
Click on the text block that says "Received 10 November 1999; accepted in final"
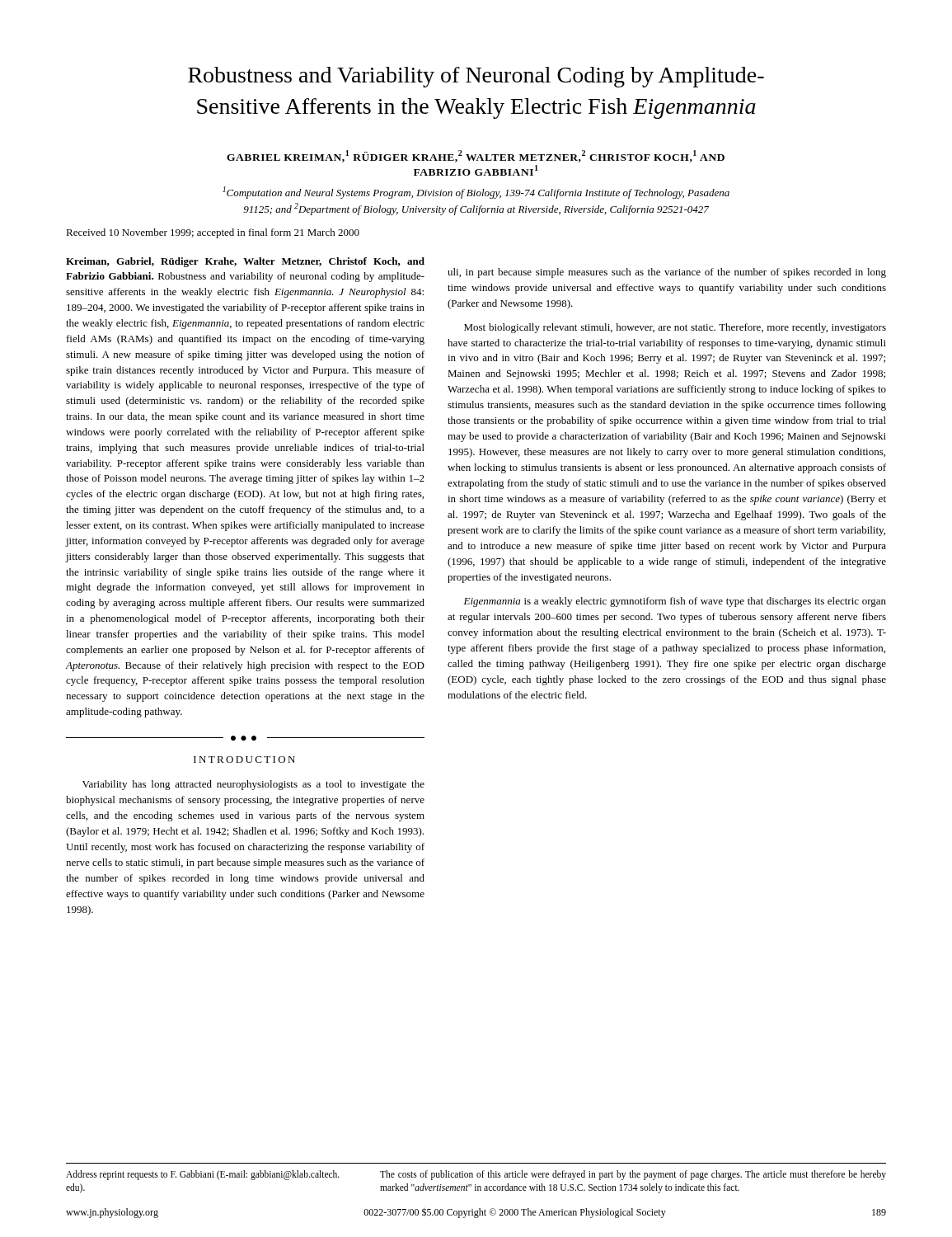tap(213, 232)
